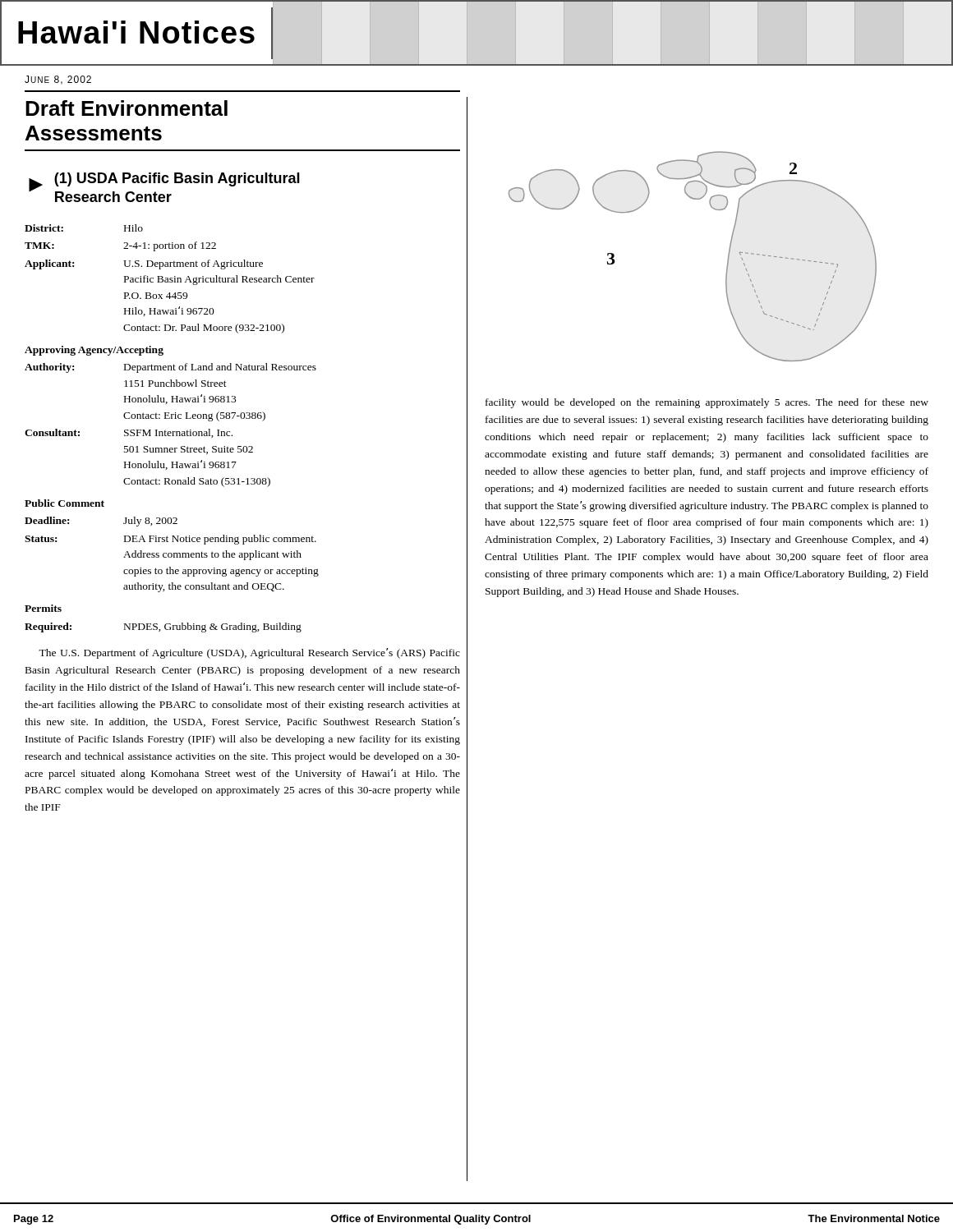Locate the section header that reads "(1) USDA Pacific Basin AgriculturalResearch Center"
The width and height of the screenshot is (953, 1232).
(177, 188)
